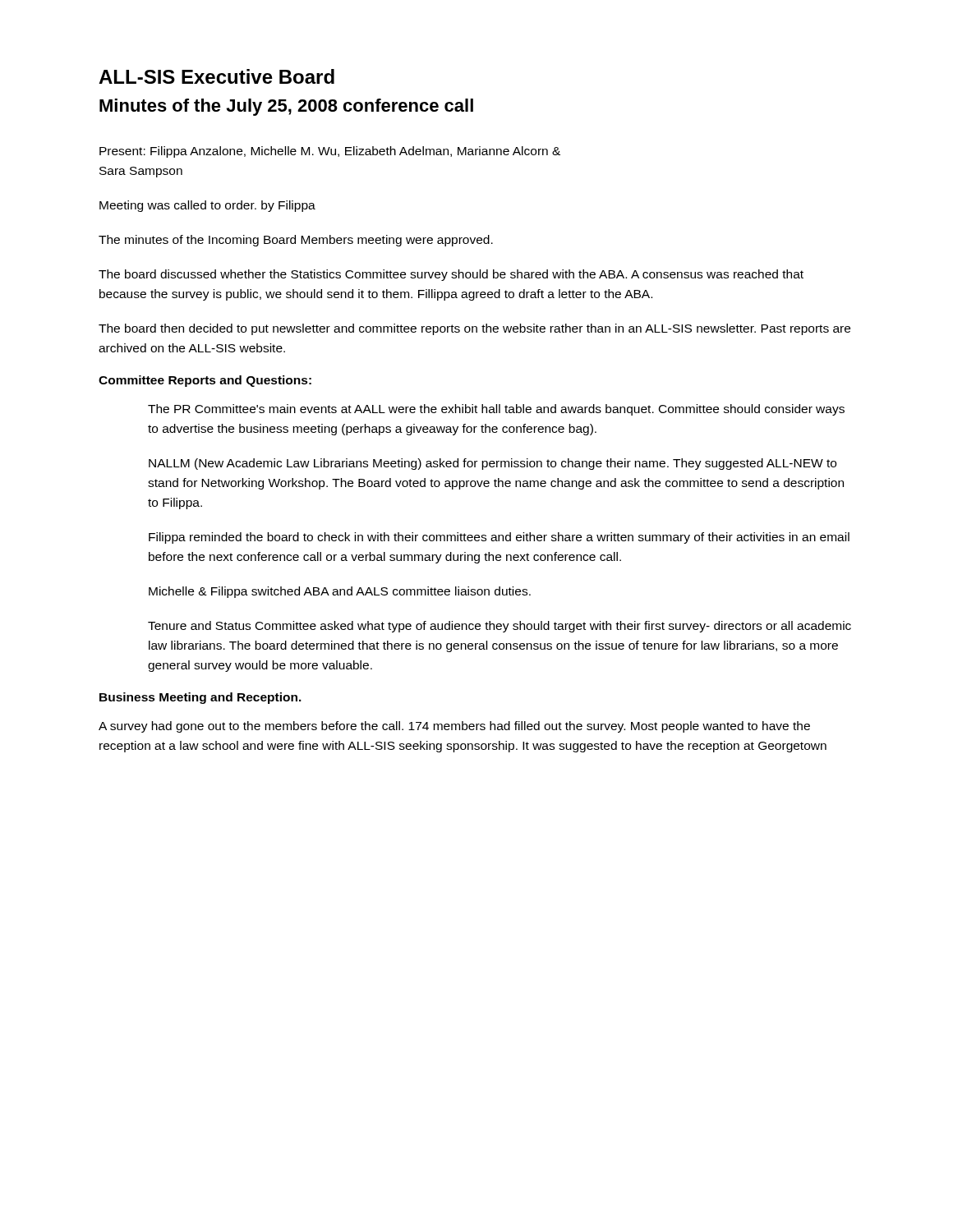Locate the passage starting "Committee Reports and Questions:"

(x=205, y=380)
